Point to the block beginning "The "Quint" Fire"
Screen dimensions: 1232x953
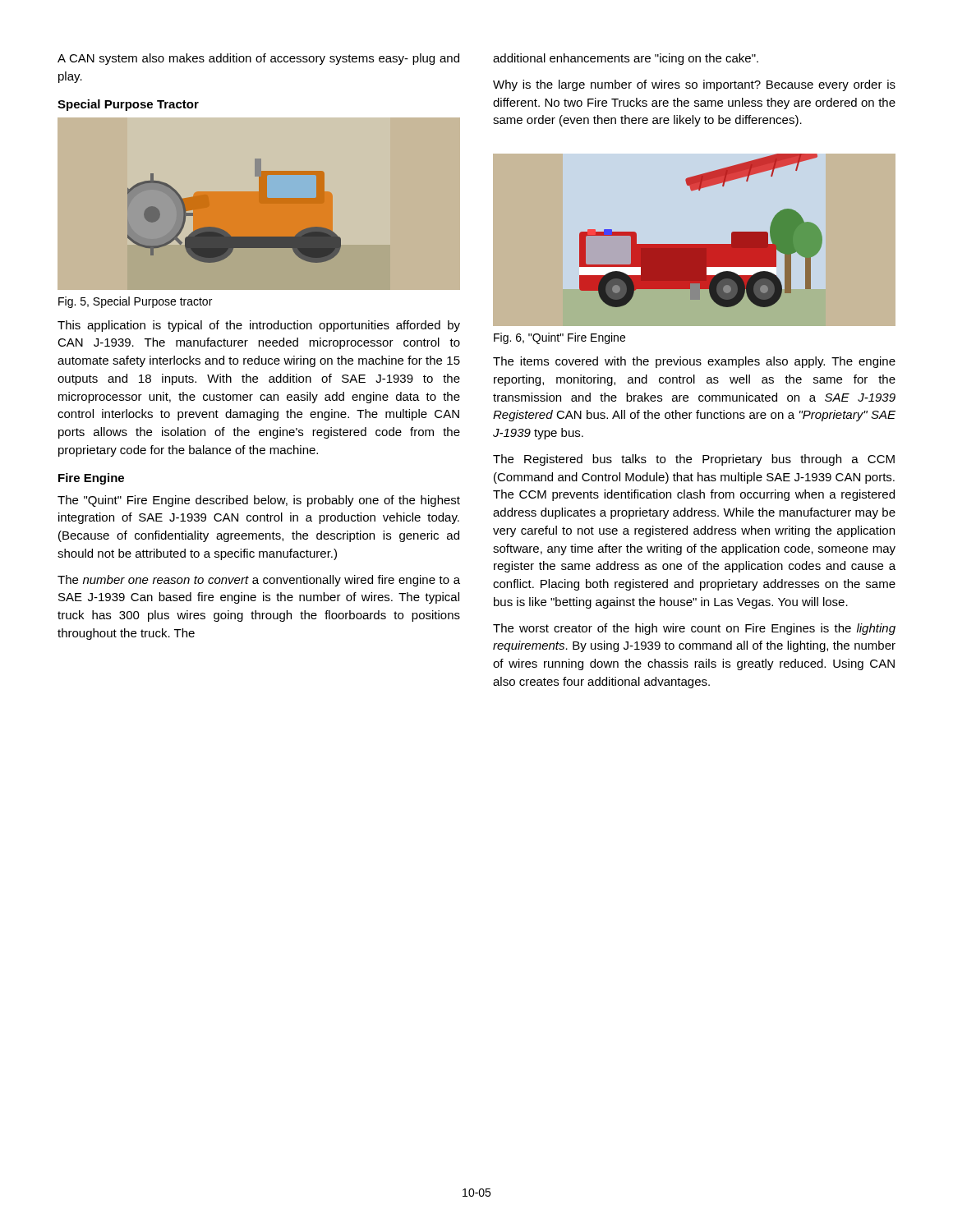click(x=259, y=566)
